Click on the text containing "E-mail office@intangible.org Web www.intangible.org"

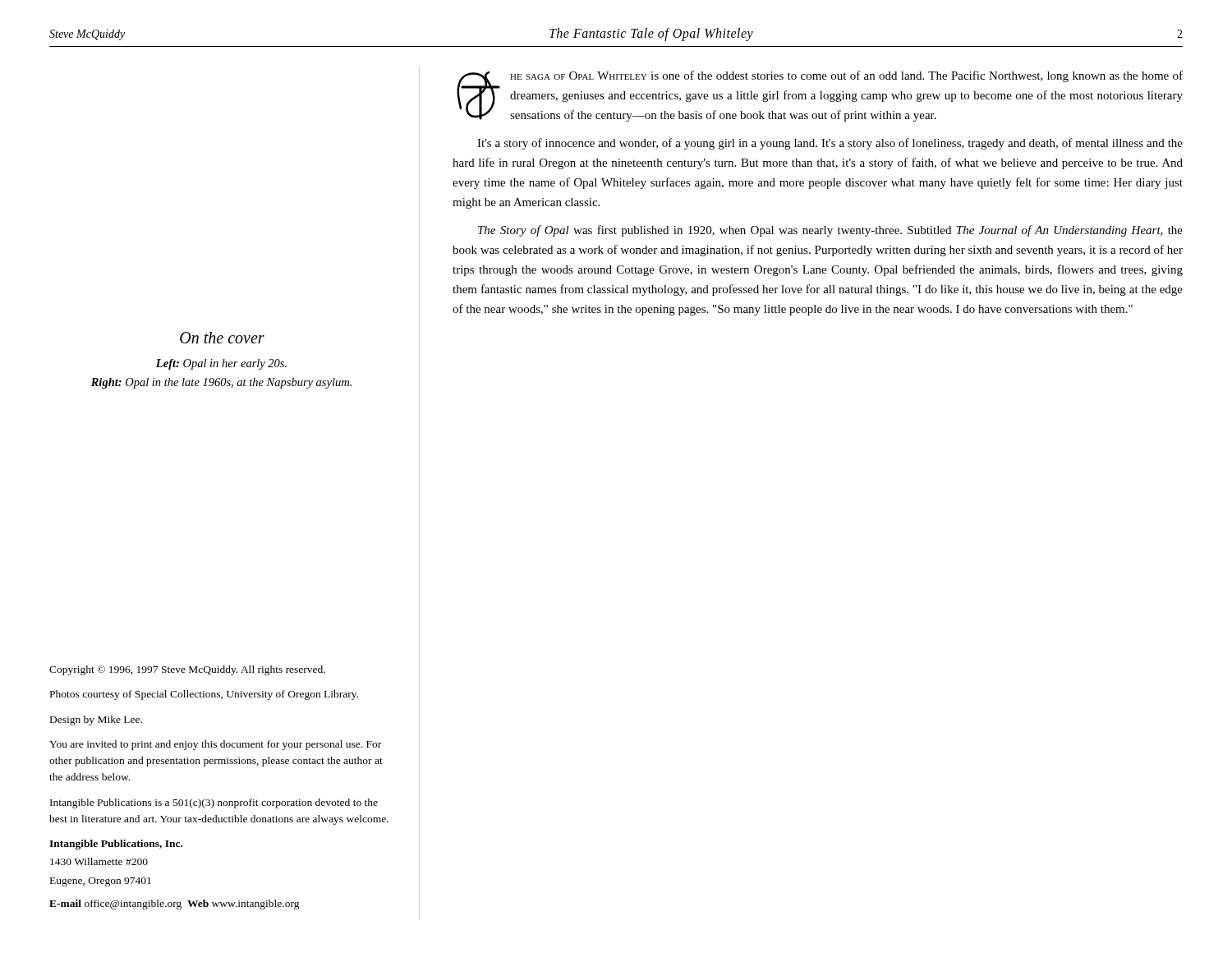pos(222,904)
